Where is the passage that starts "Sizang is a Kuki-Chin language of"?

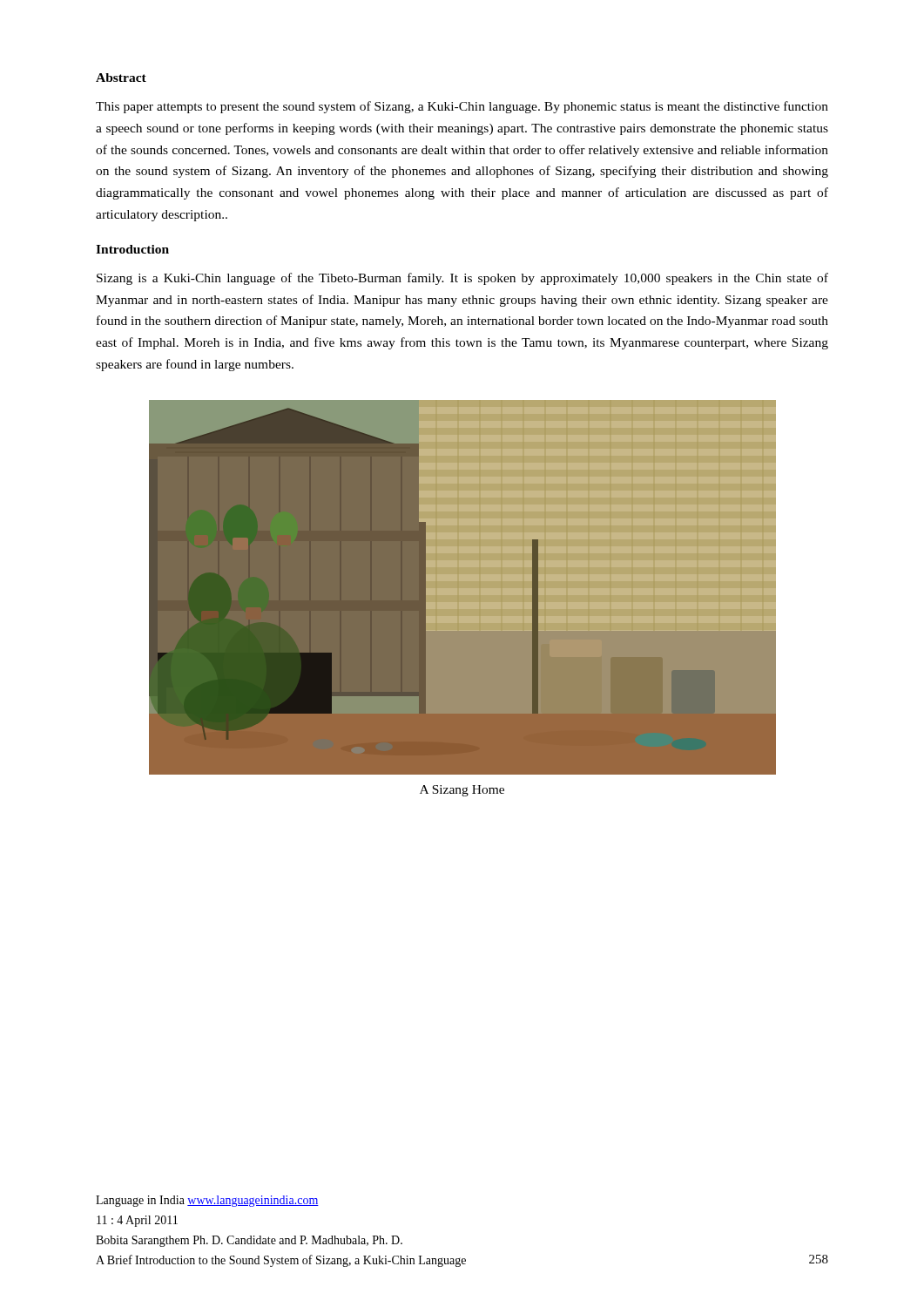[x=462, y=321]
